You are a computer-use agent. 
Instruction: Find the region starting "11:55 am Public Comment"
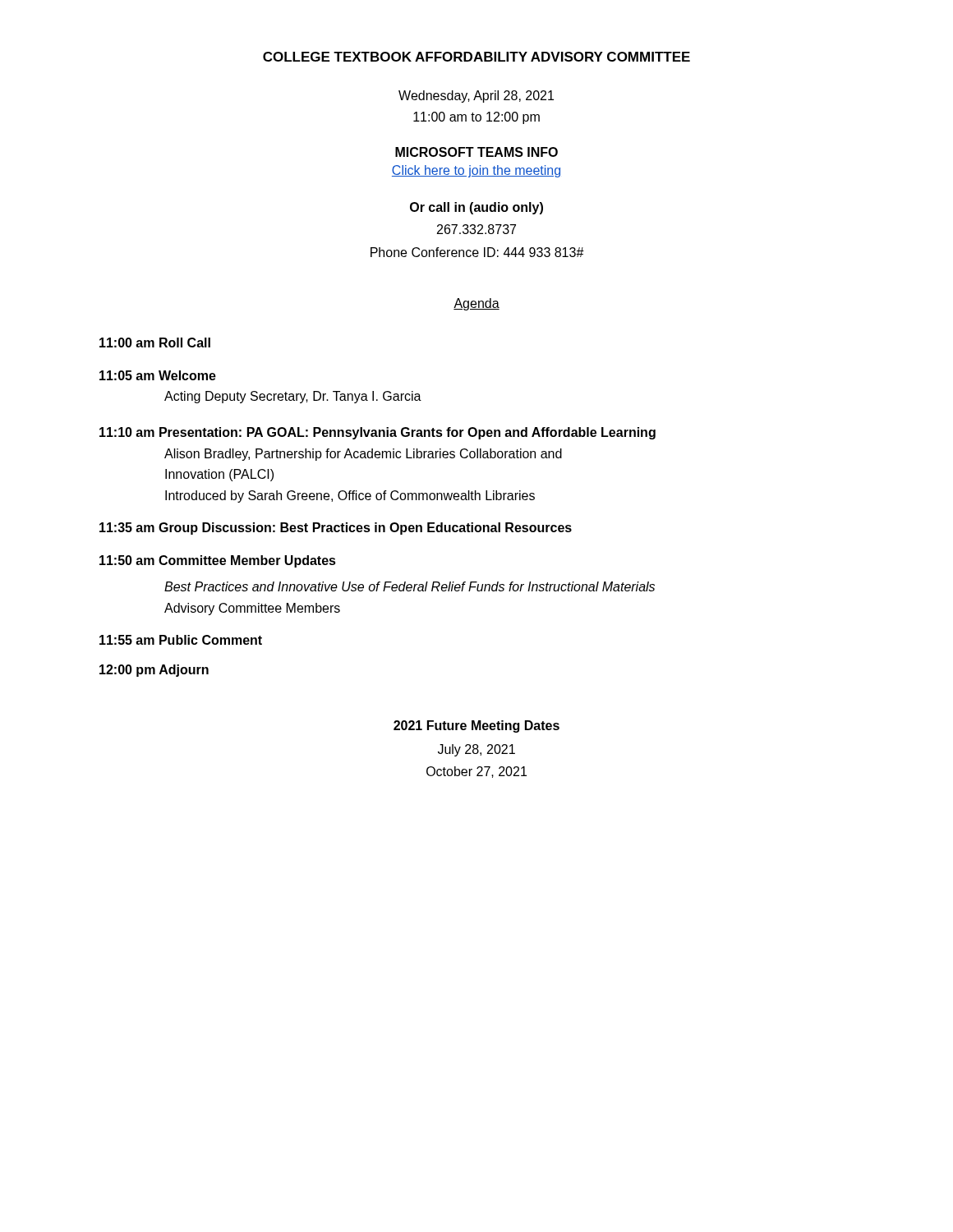point(180,640)
